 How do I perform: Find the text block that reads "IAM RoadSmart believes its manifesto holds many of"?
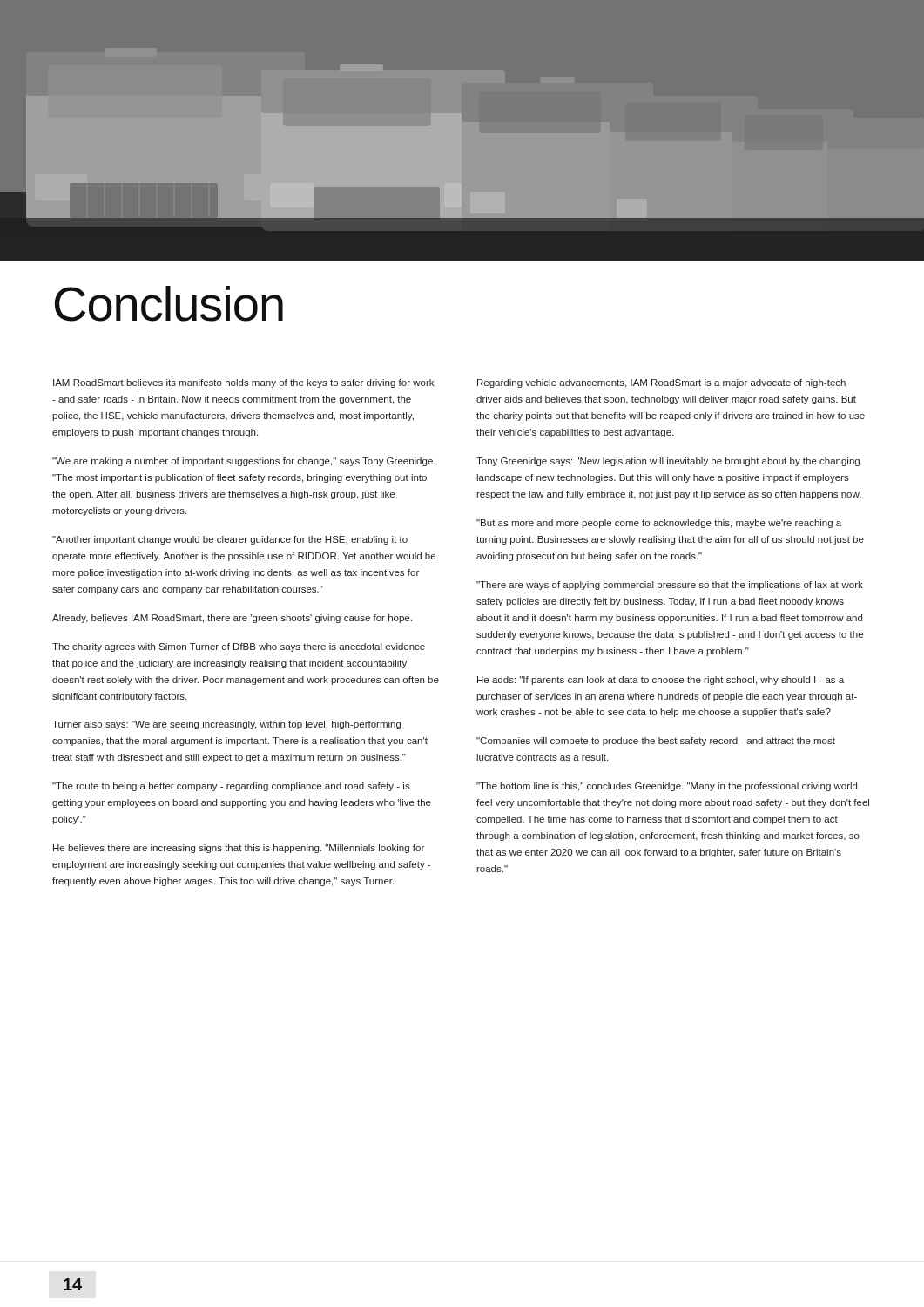click(x=246, y=408)
